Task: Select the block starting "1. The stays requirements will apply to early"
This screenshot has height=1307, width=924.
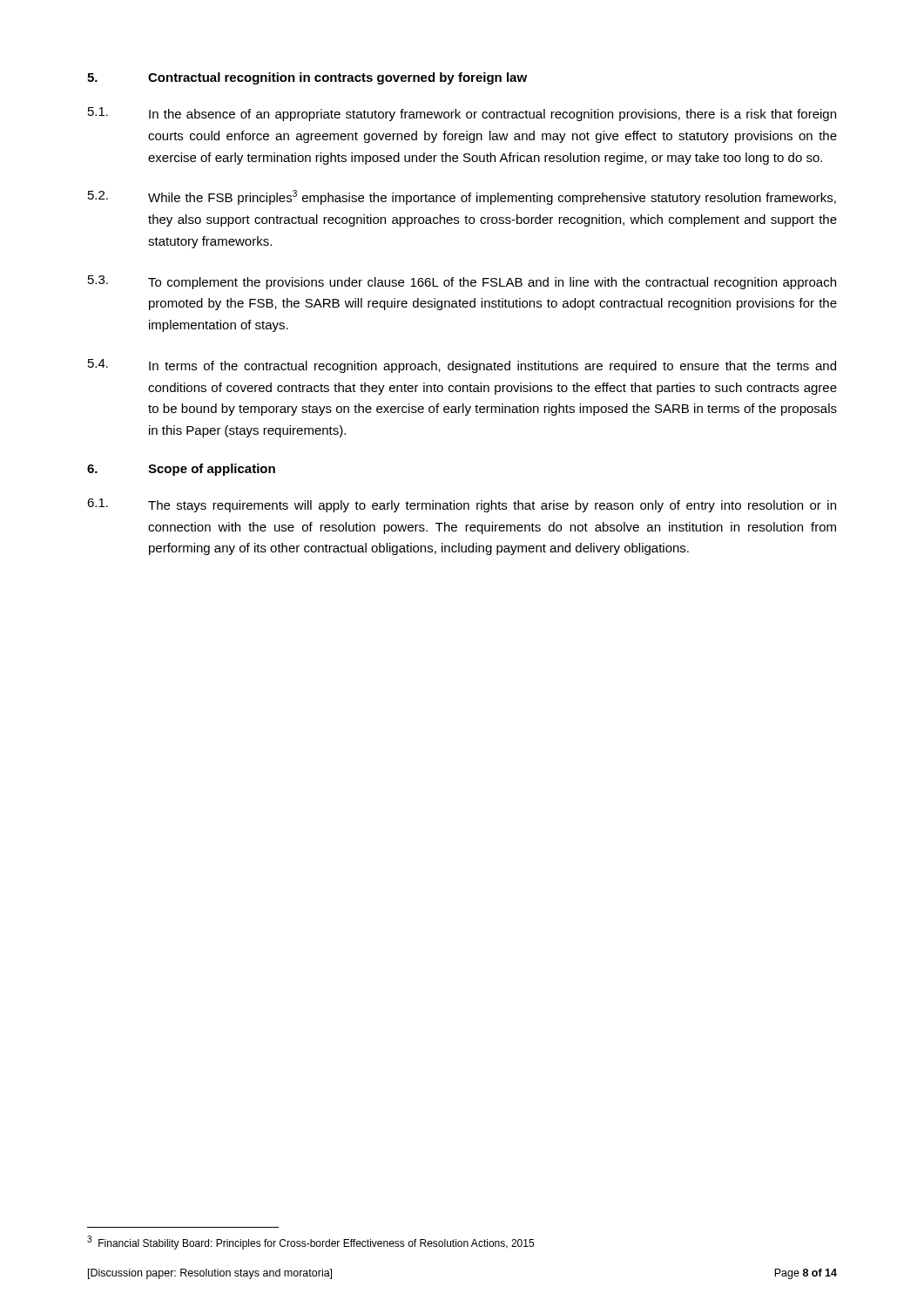Action: click(x=462, y=527)
